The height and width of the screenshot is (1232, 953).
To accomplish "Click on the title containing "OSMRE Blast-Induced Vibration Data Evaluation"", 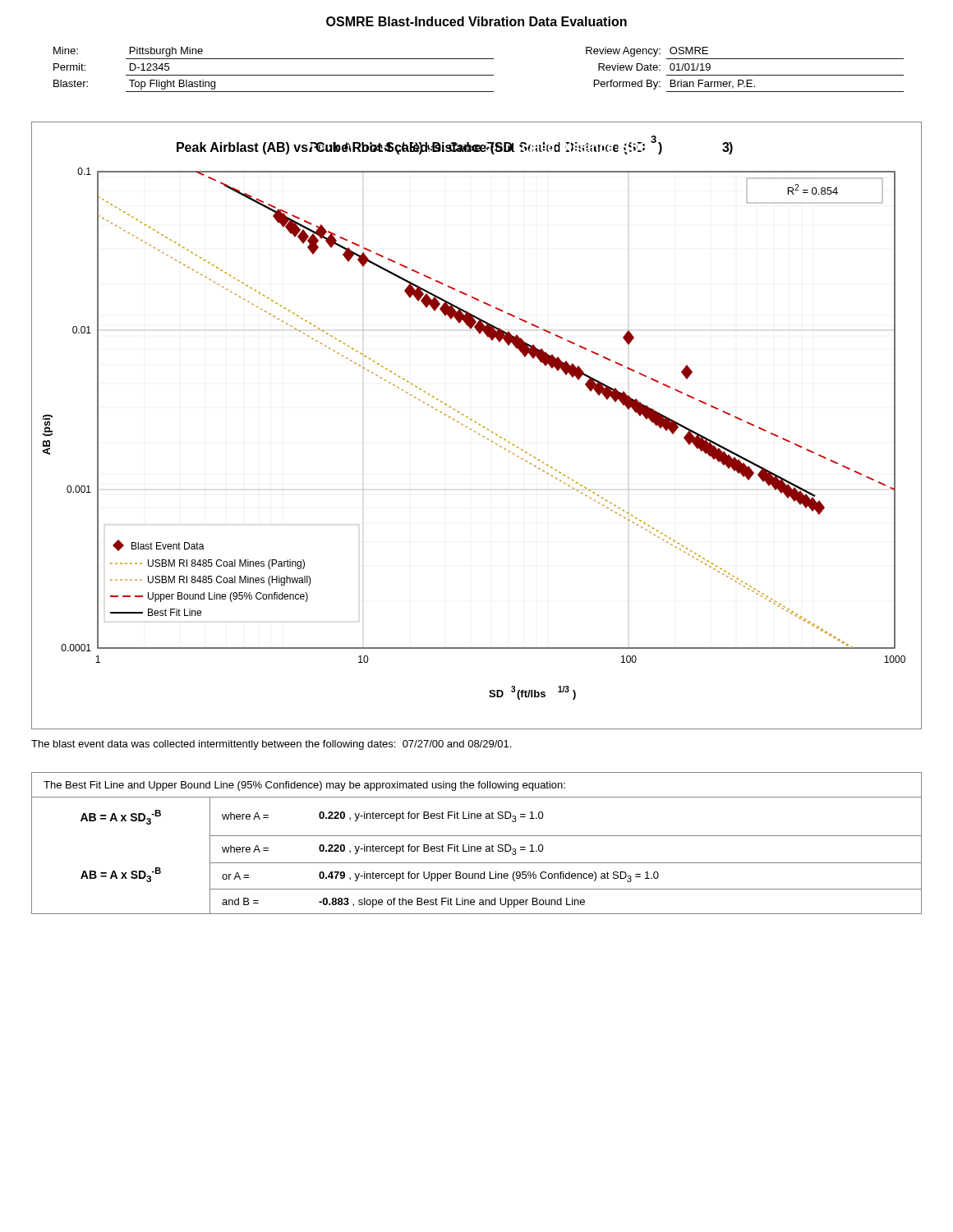I will point(476,22).
